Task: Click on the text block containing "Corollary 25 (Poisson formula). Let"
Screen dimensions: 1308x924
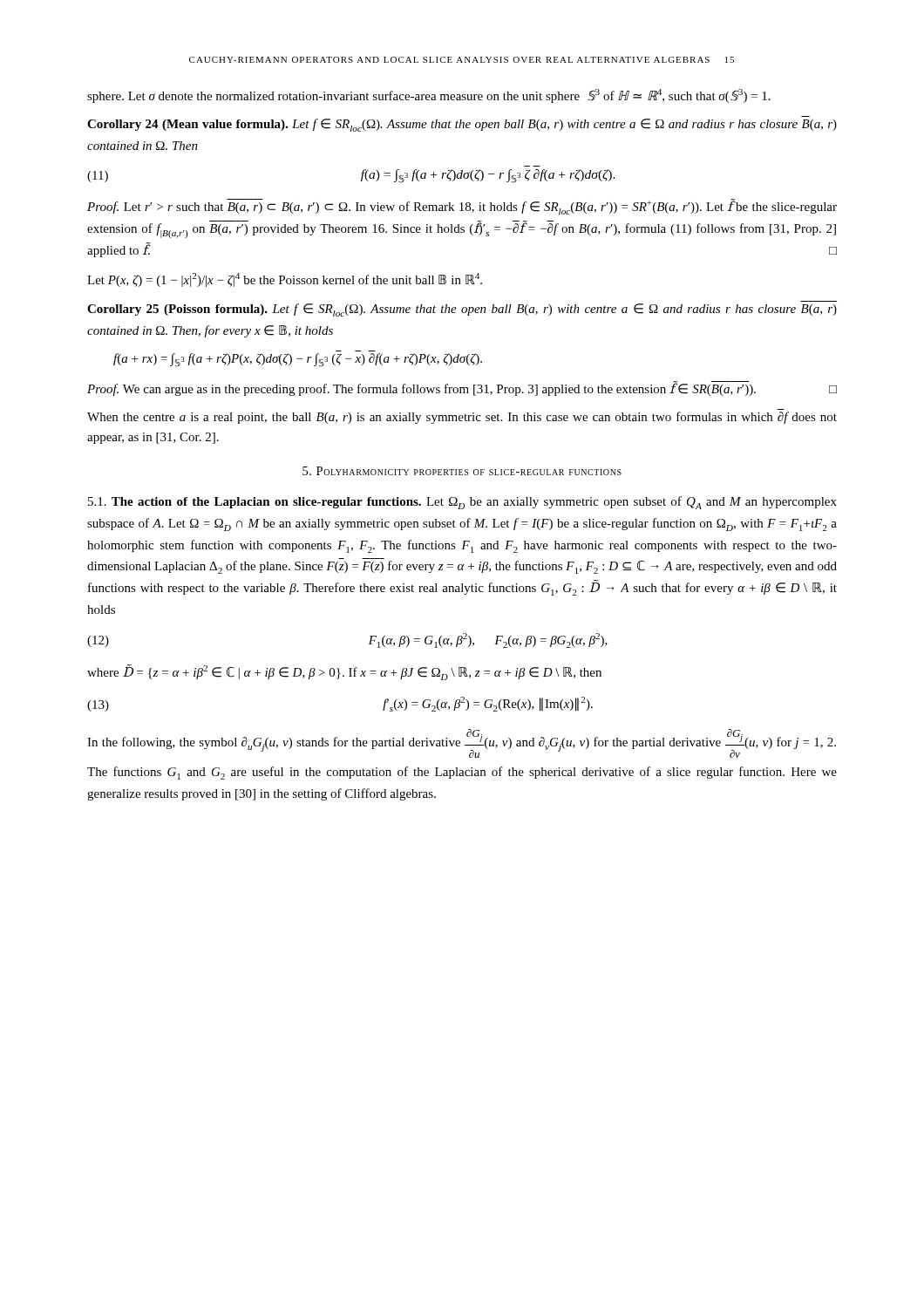Action: pos(462,319)
